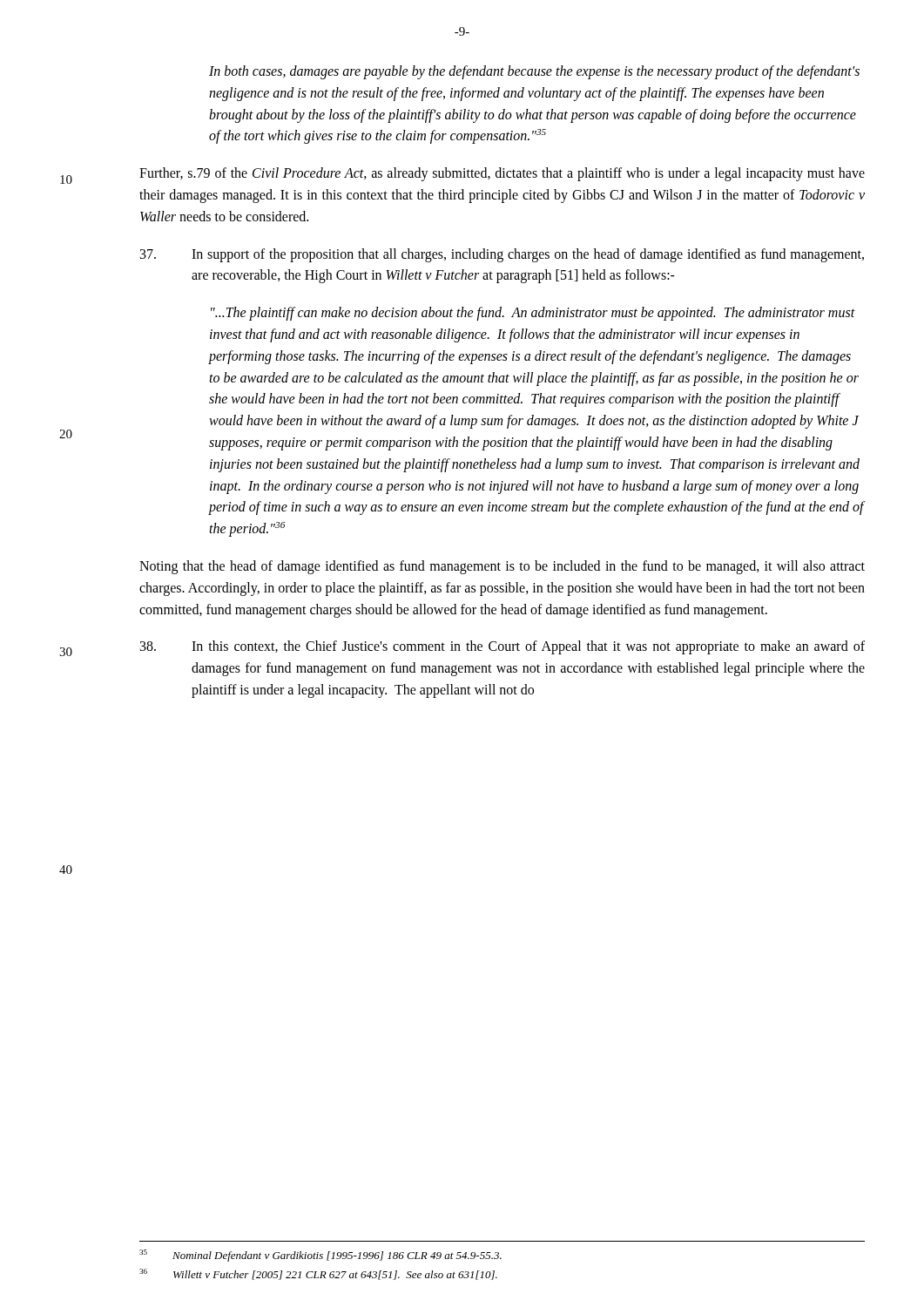Viewport: 924px width, 1307px height.
Task: Select the text block with the text "Further, s.79 of the Civil Procedure Act,"
Action: click(x=502, y=196)
